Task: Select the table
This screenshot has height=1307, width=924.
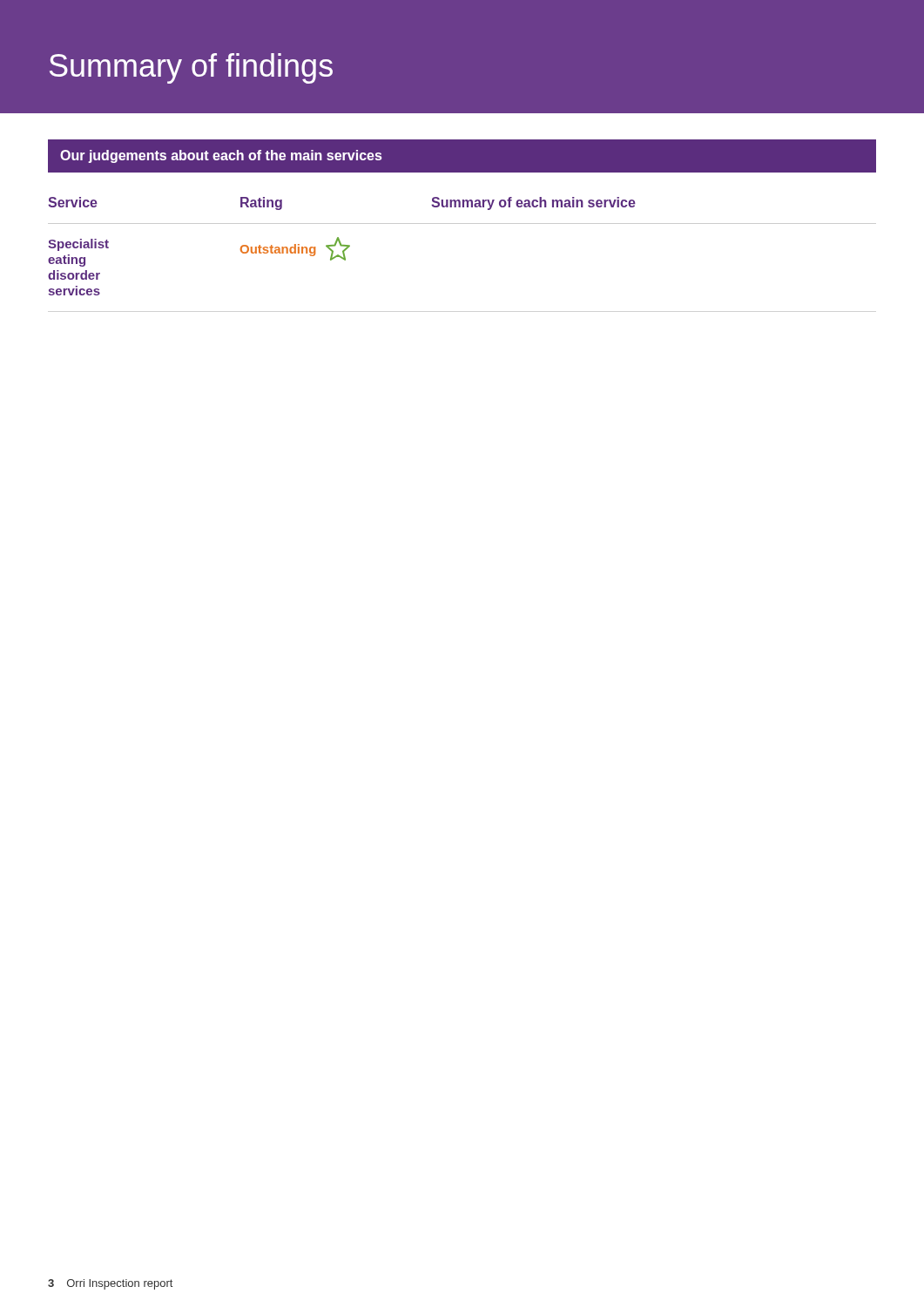Action: click(x=462, y=247)
